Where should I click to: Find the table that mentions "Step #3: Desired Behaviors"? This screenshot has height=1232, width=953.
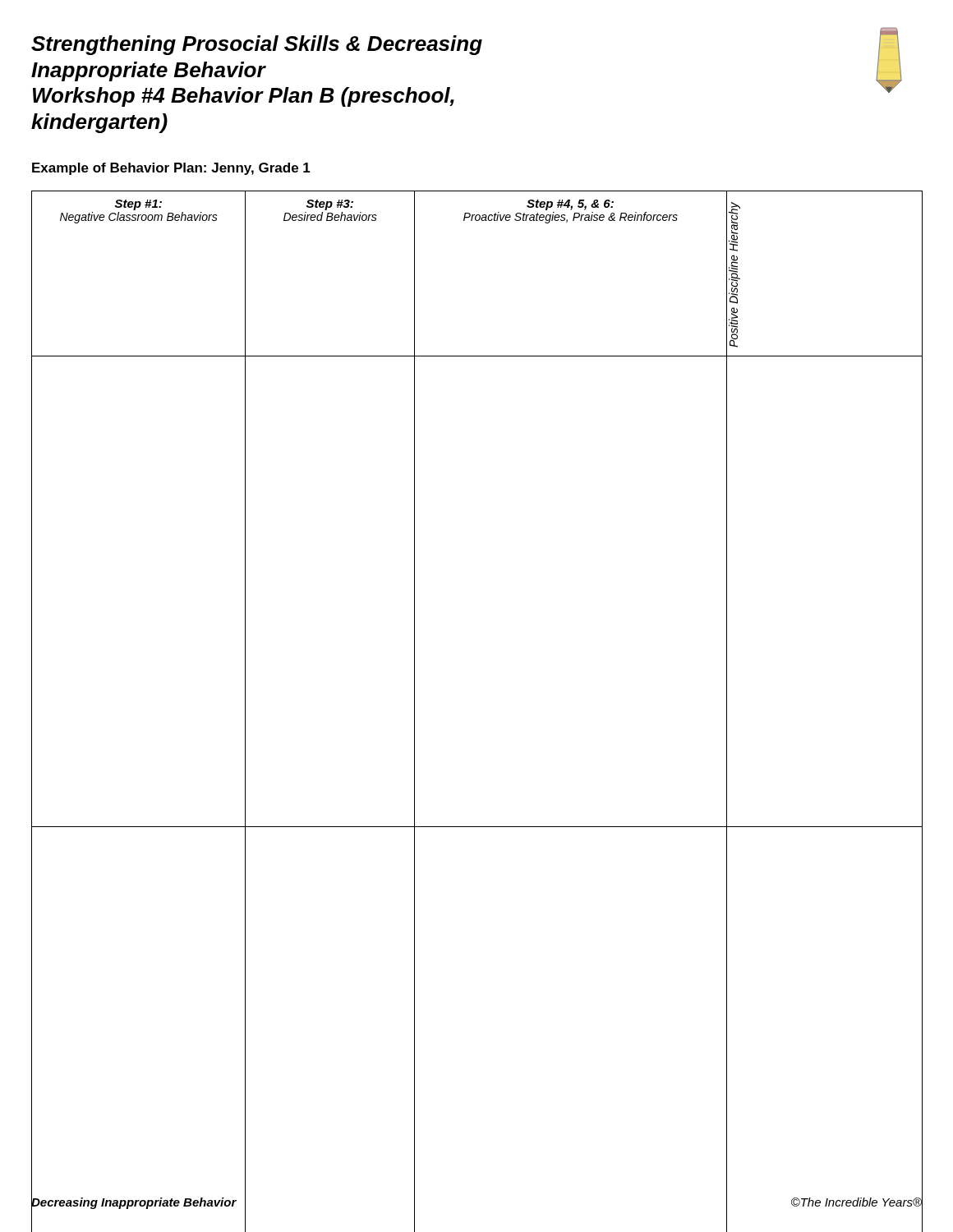point(477,711)
